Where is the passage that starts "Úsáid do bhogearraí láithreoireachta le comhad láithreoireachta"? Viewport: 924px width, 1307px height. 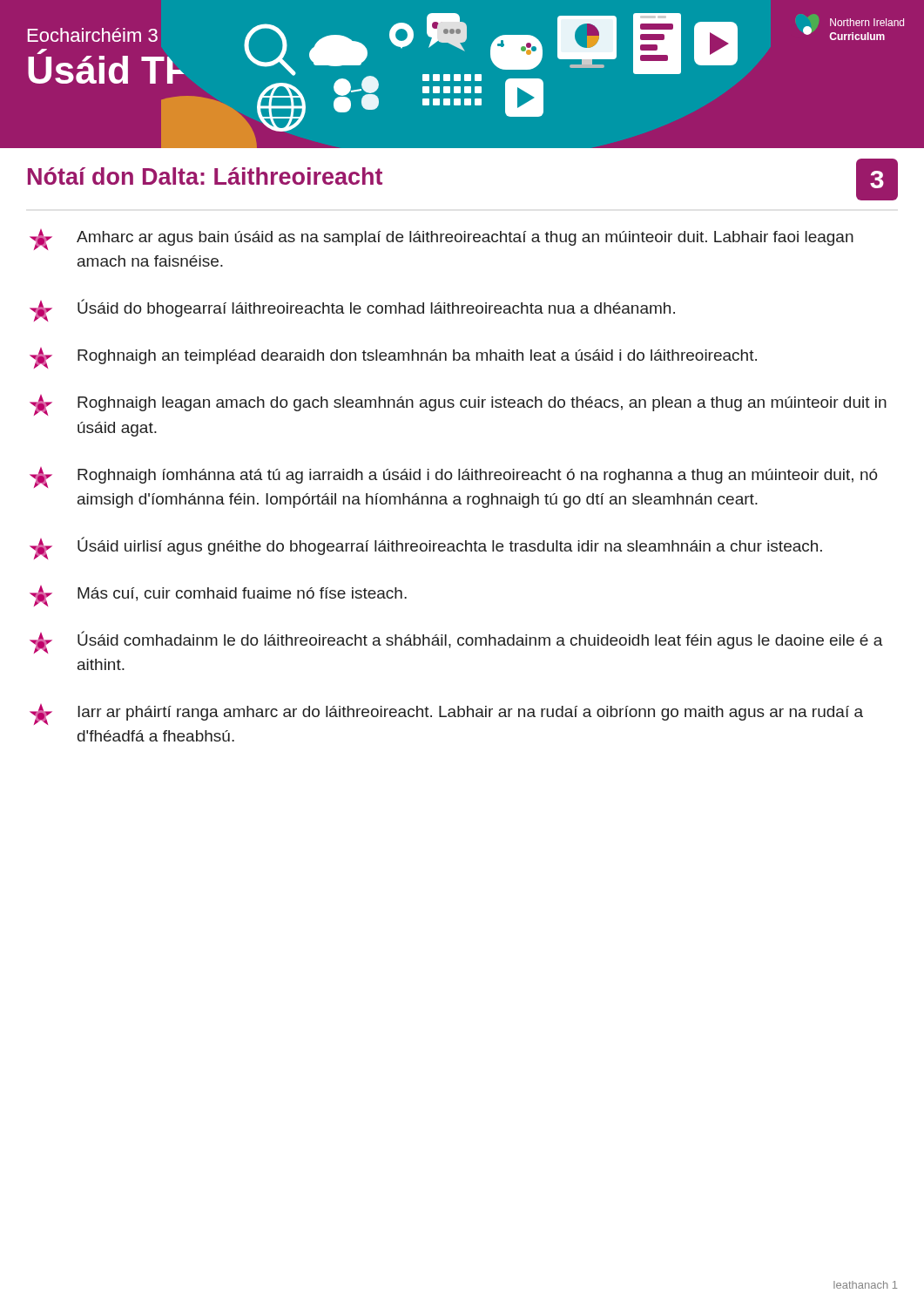pos(351,310)
